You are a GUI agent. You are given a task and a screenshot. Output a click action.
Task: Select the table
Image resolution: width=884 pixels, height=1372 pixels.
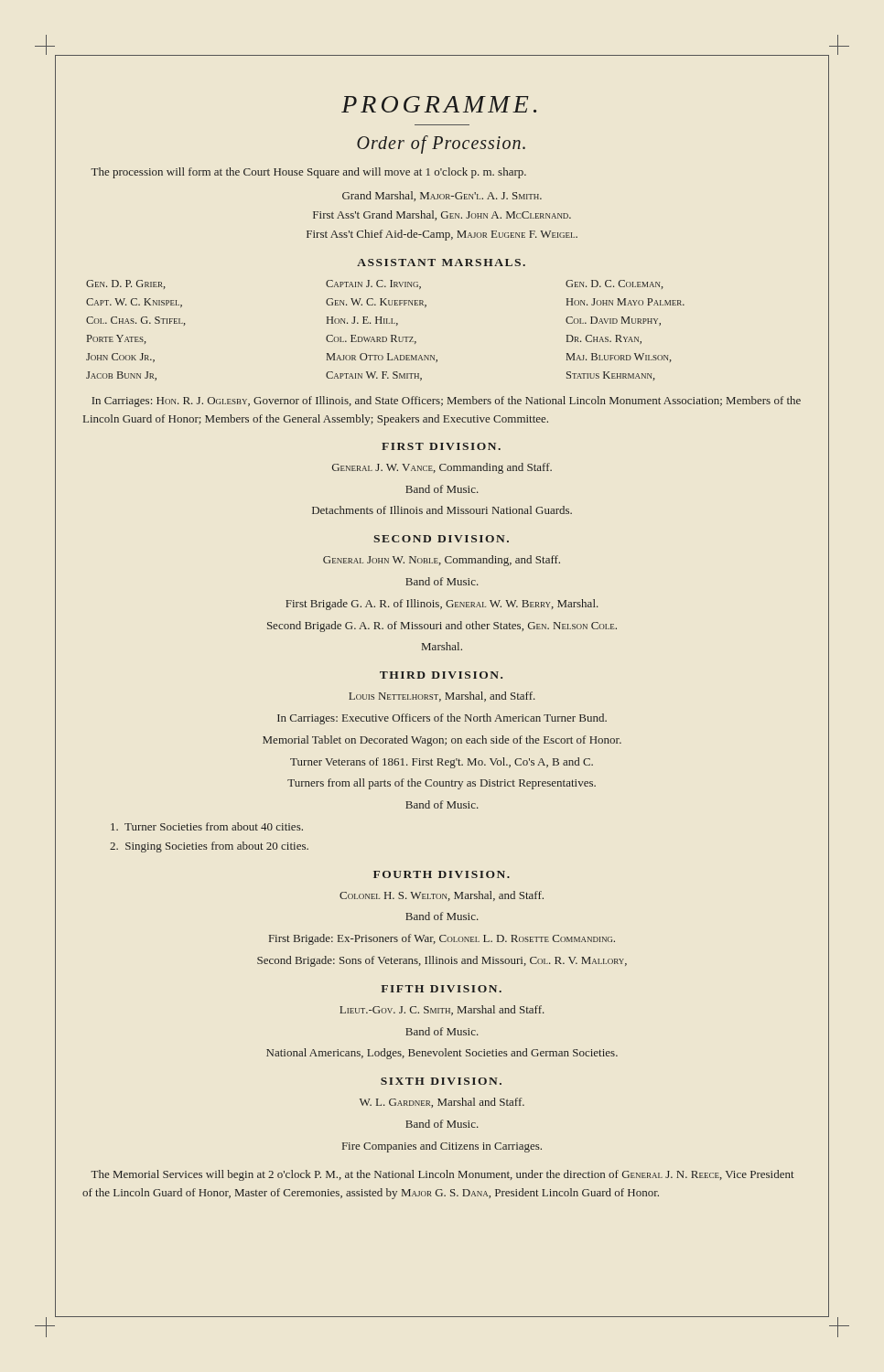tap(442, 329)
